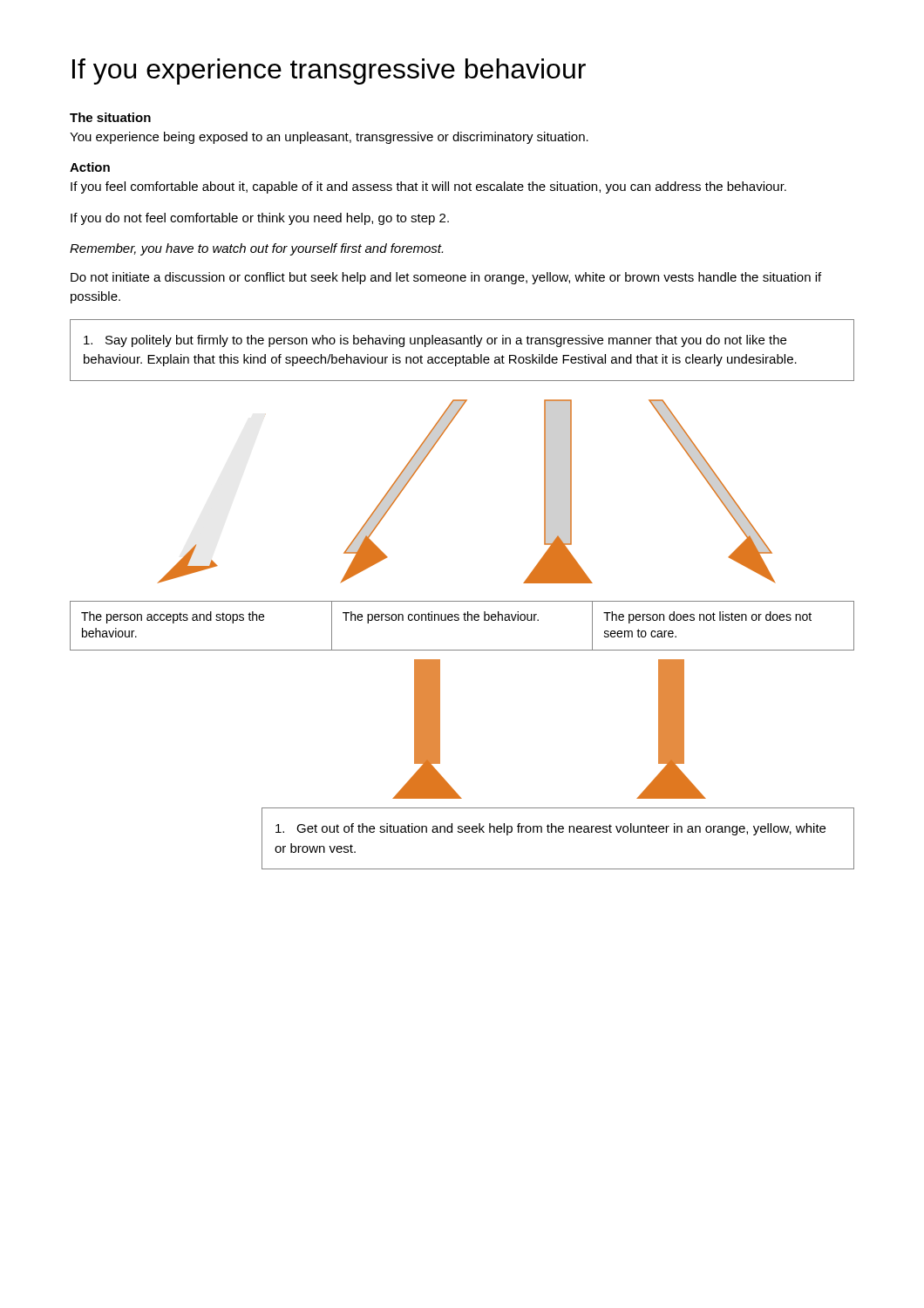Click the passage that begins "Say politely but firmly to the"
Screen dimensions: 1308x924
(440, 349)
